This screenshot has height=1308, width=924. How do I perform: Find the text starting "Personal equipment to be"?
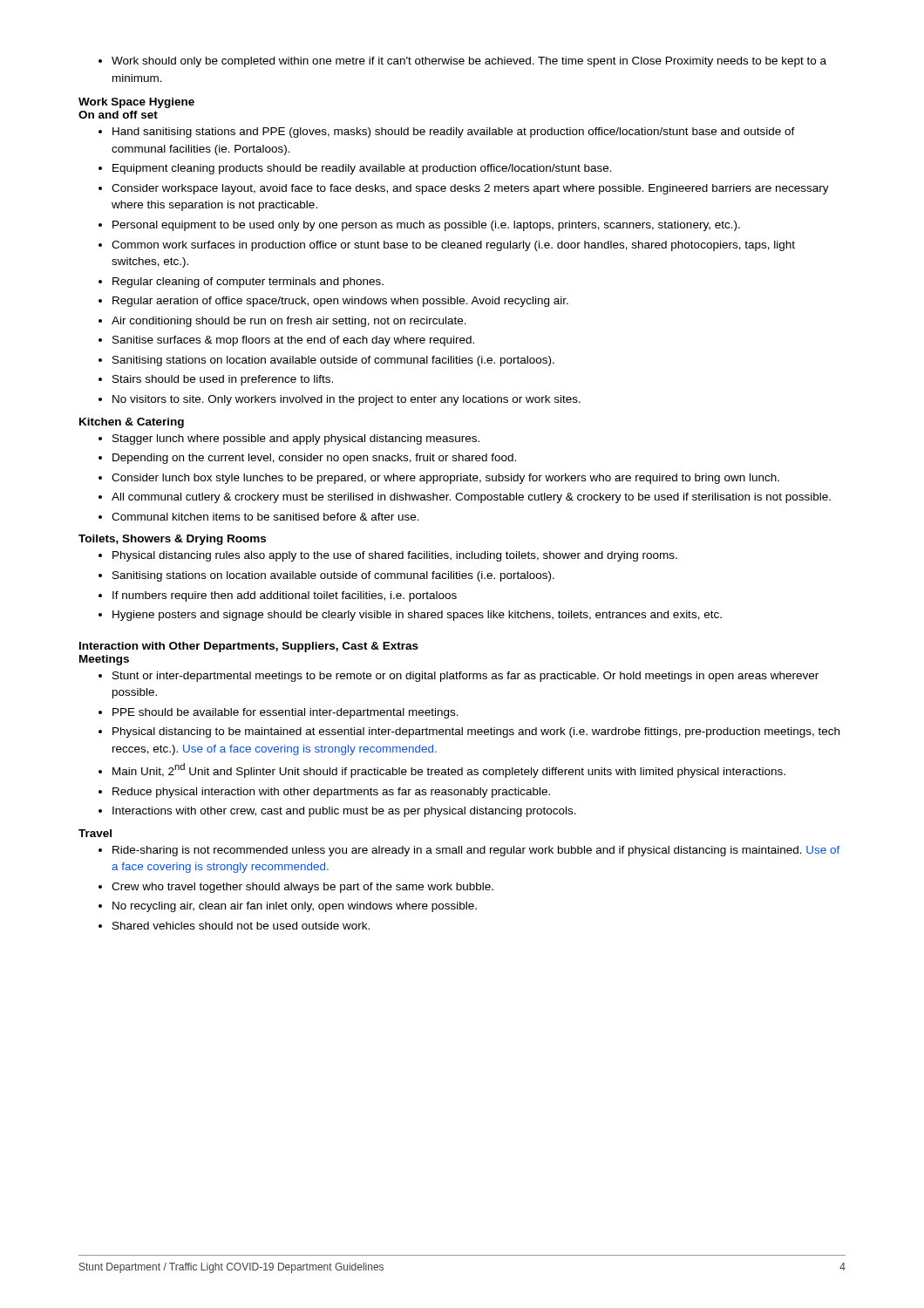point(479,225)
